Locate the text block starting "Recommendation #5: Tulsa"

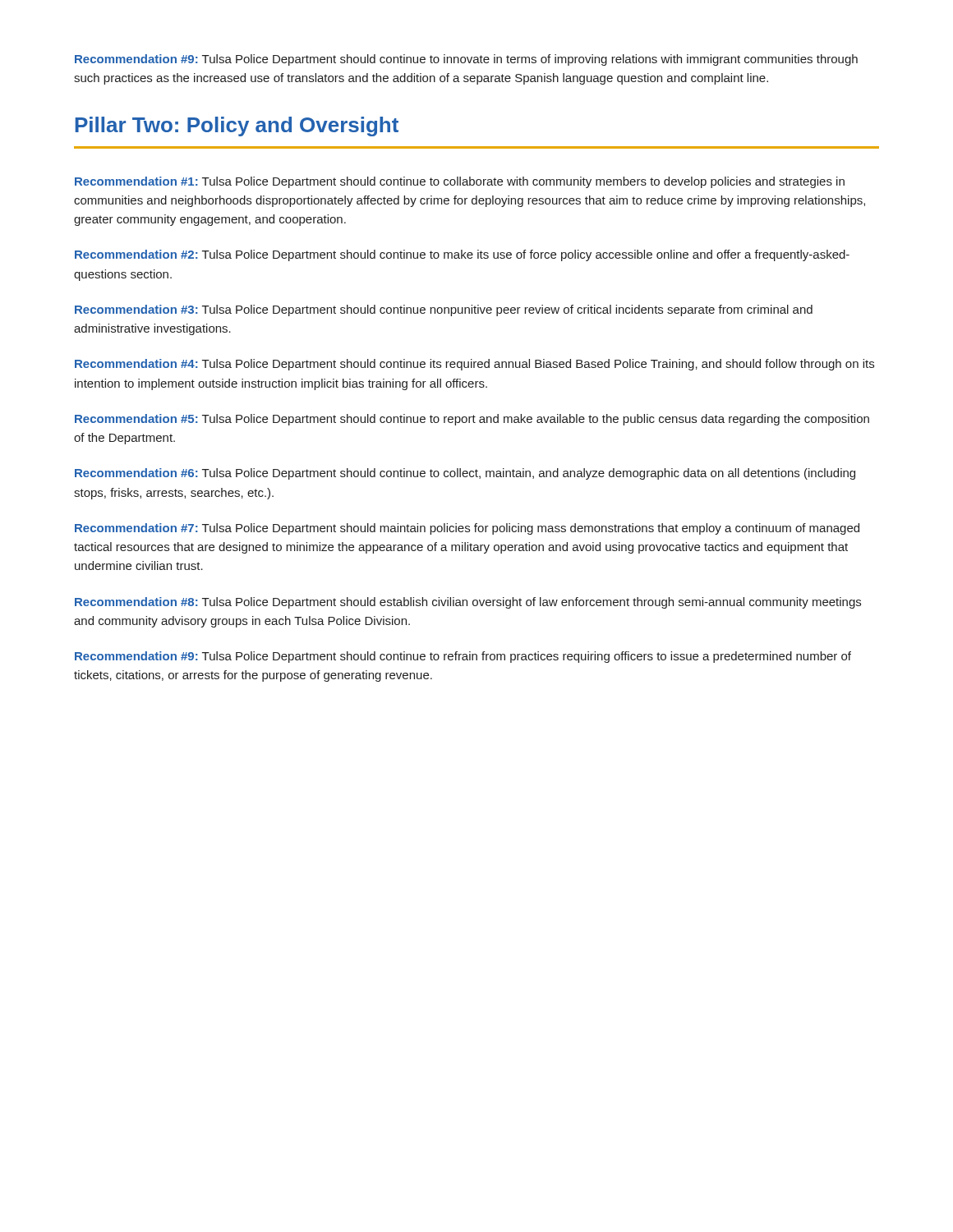click(x=472, y=428)
